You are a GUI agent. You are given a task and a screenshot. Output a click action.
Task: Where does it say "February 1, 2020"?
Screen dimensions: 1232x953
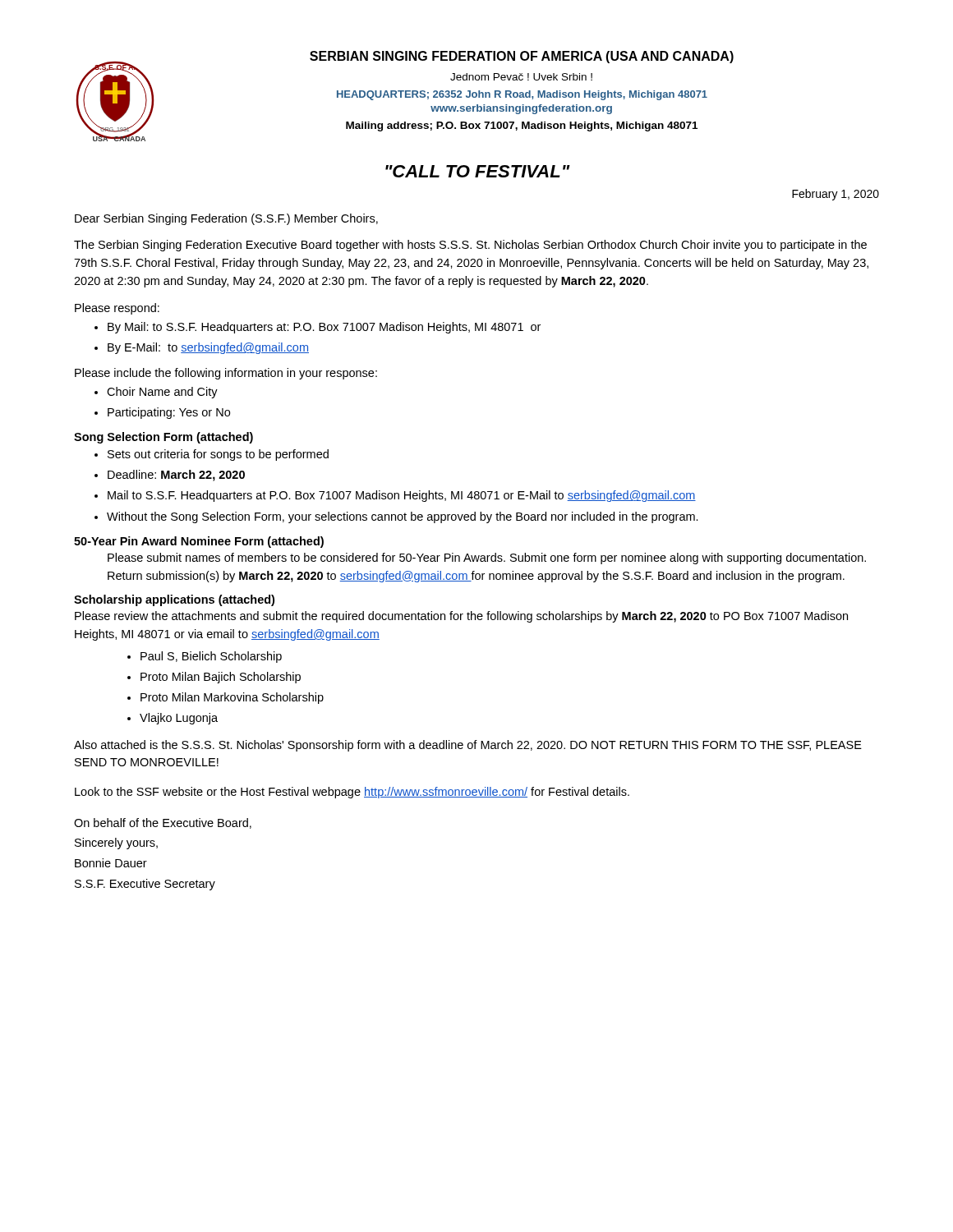pyautogui.click(x=835, y=194)
